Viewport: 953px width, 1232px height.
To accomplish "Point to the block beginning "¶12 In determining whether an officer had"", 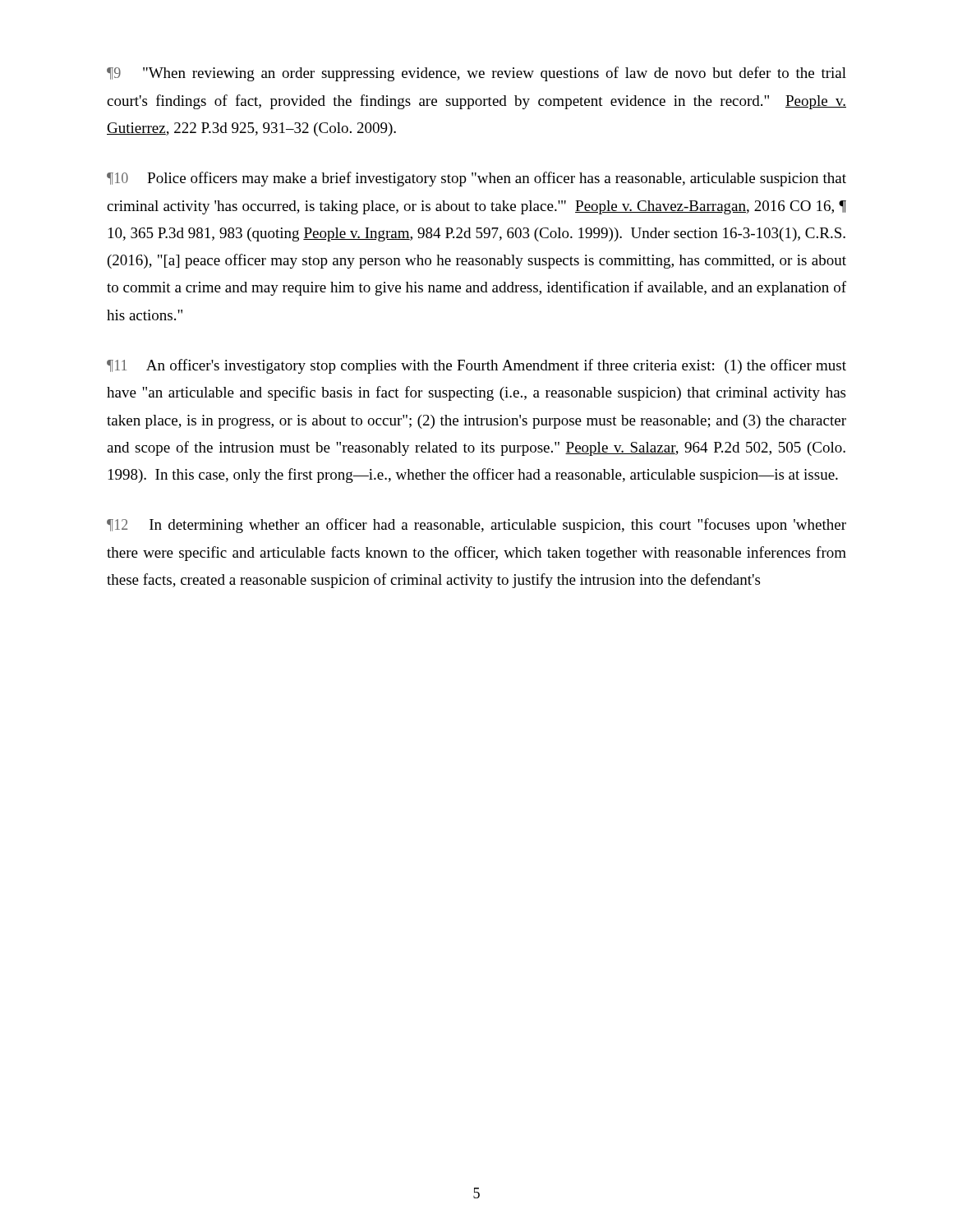I will 476,552.
